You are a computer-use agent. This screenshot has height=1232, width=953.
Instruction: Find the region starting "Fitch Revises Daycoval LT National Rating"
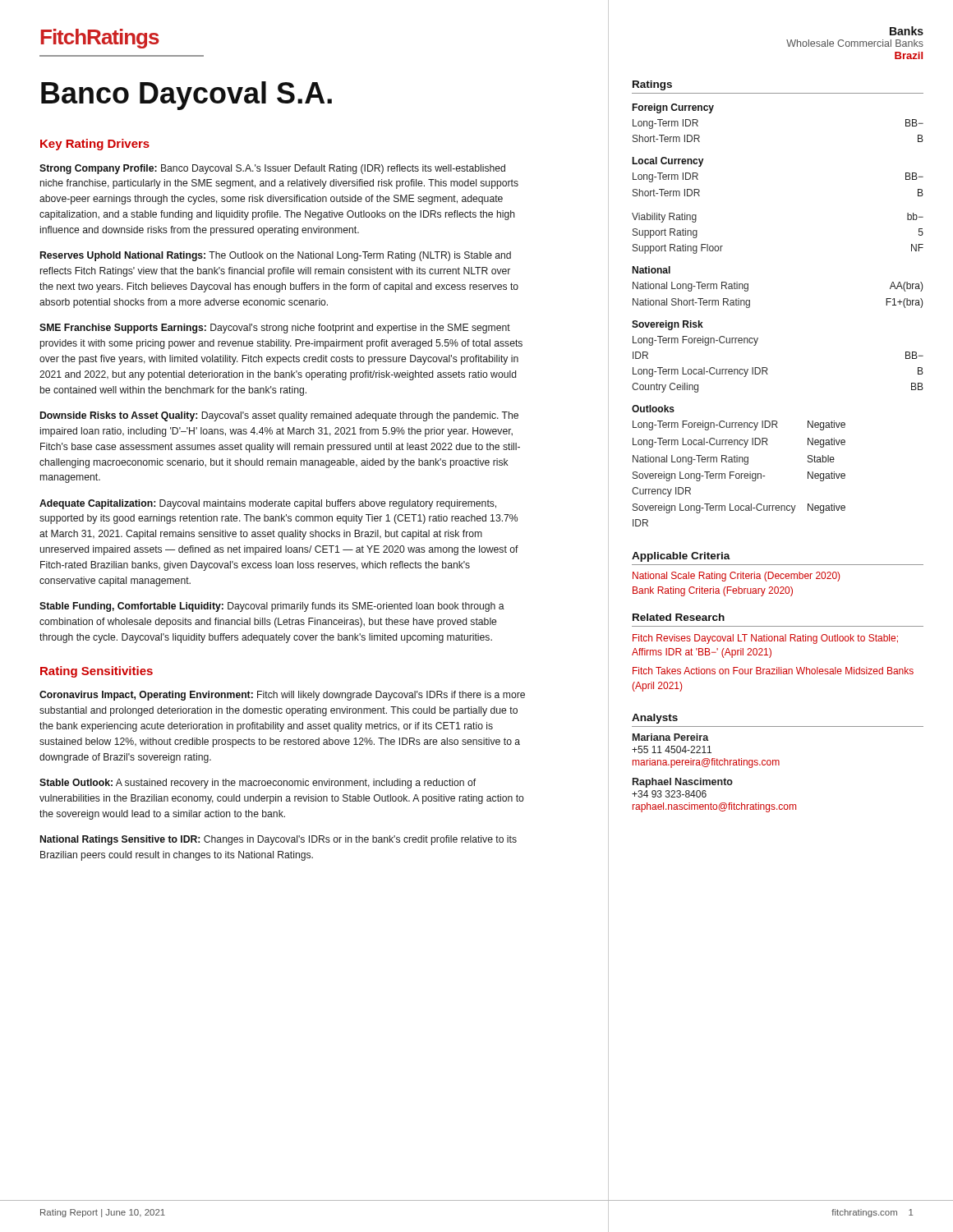click(778, 662)
